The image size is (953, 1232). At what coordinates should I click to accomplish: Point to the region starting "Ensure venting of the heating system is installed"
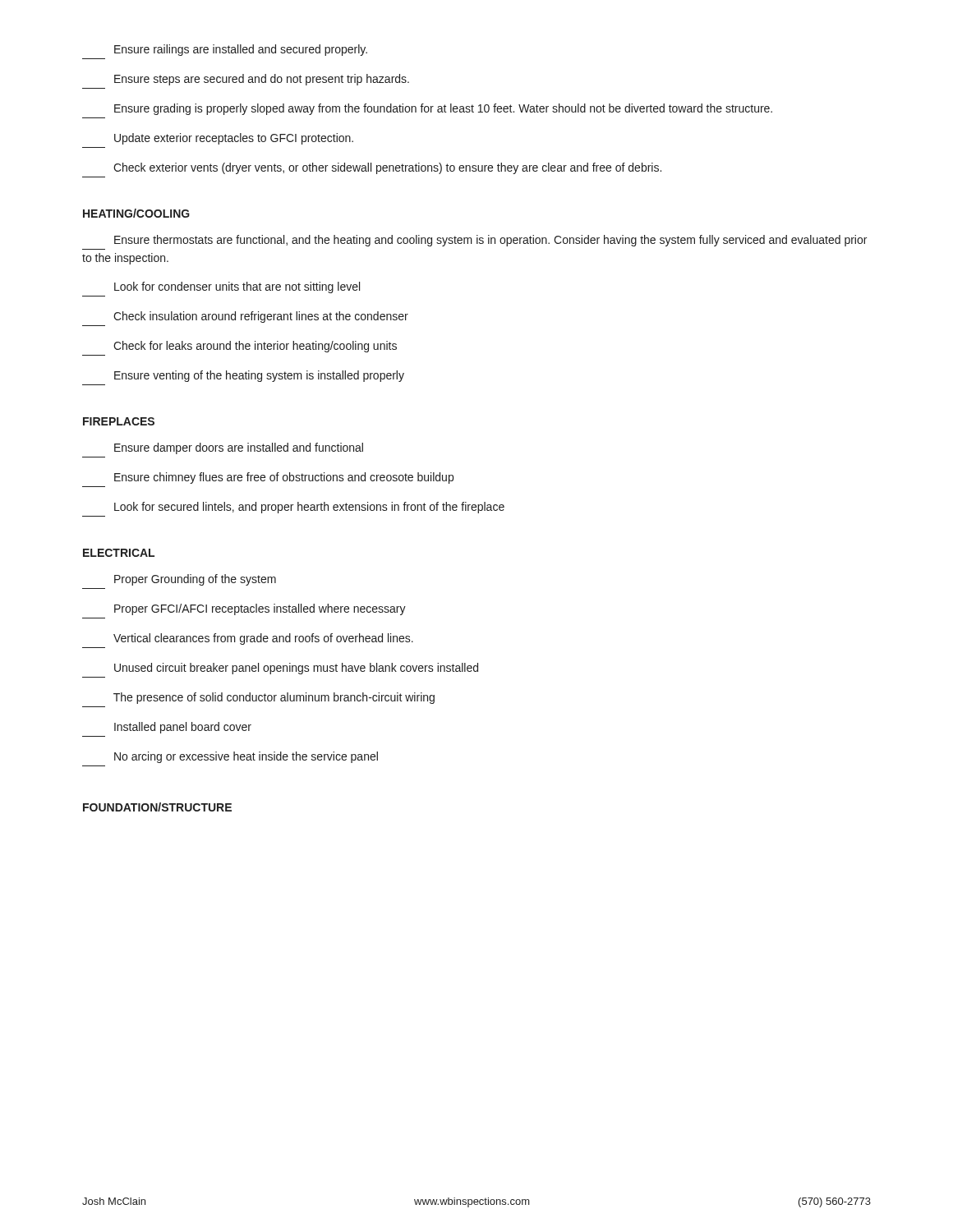click(243, 376)
